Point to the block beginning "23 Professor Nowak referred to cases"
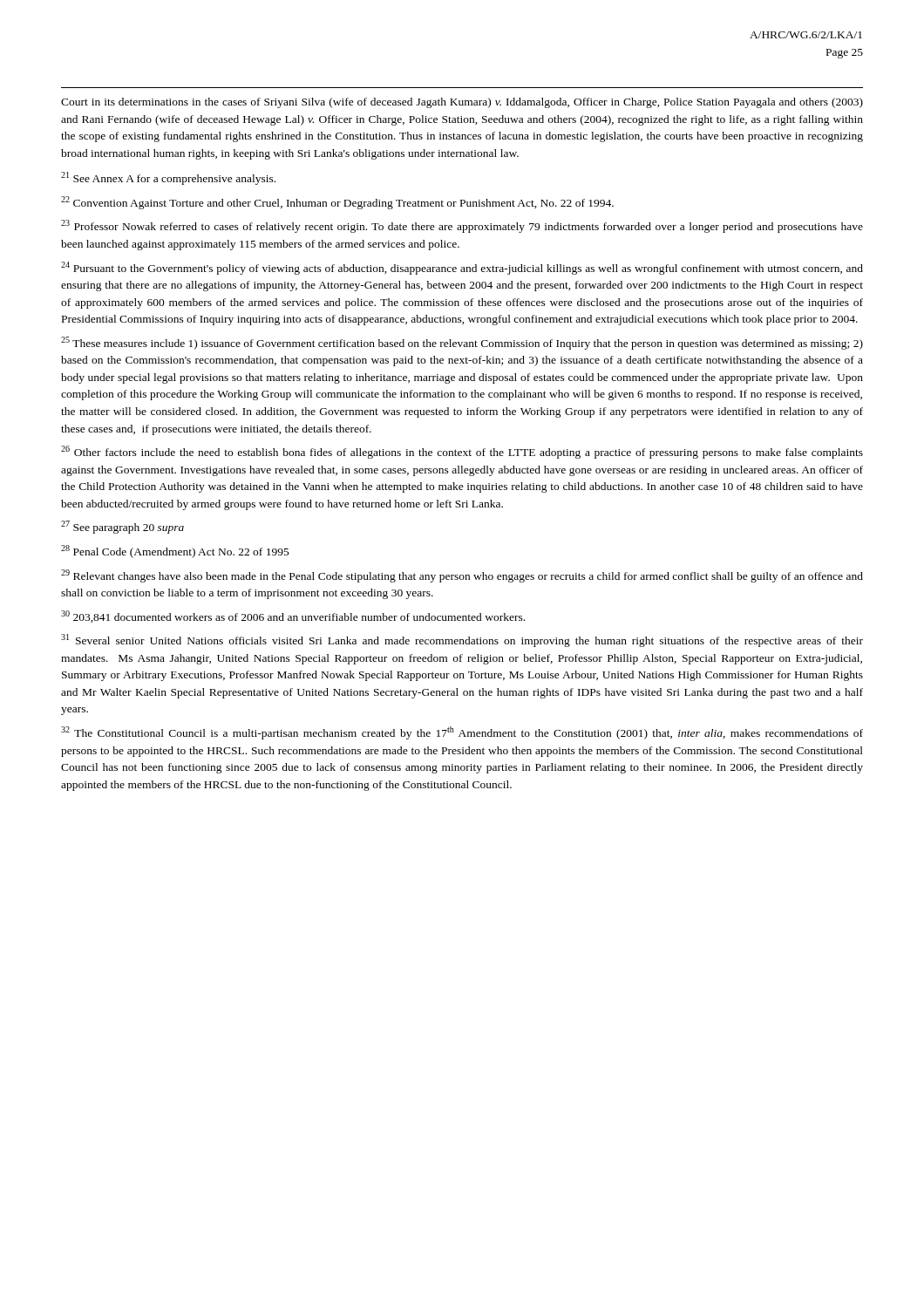The image size is (924, 1308). point(462,235)
